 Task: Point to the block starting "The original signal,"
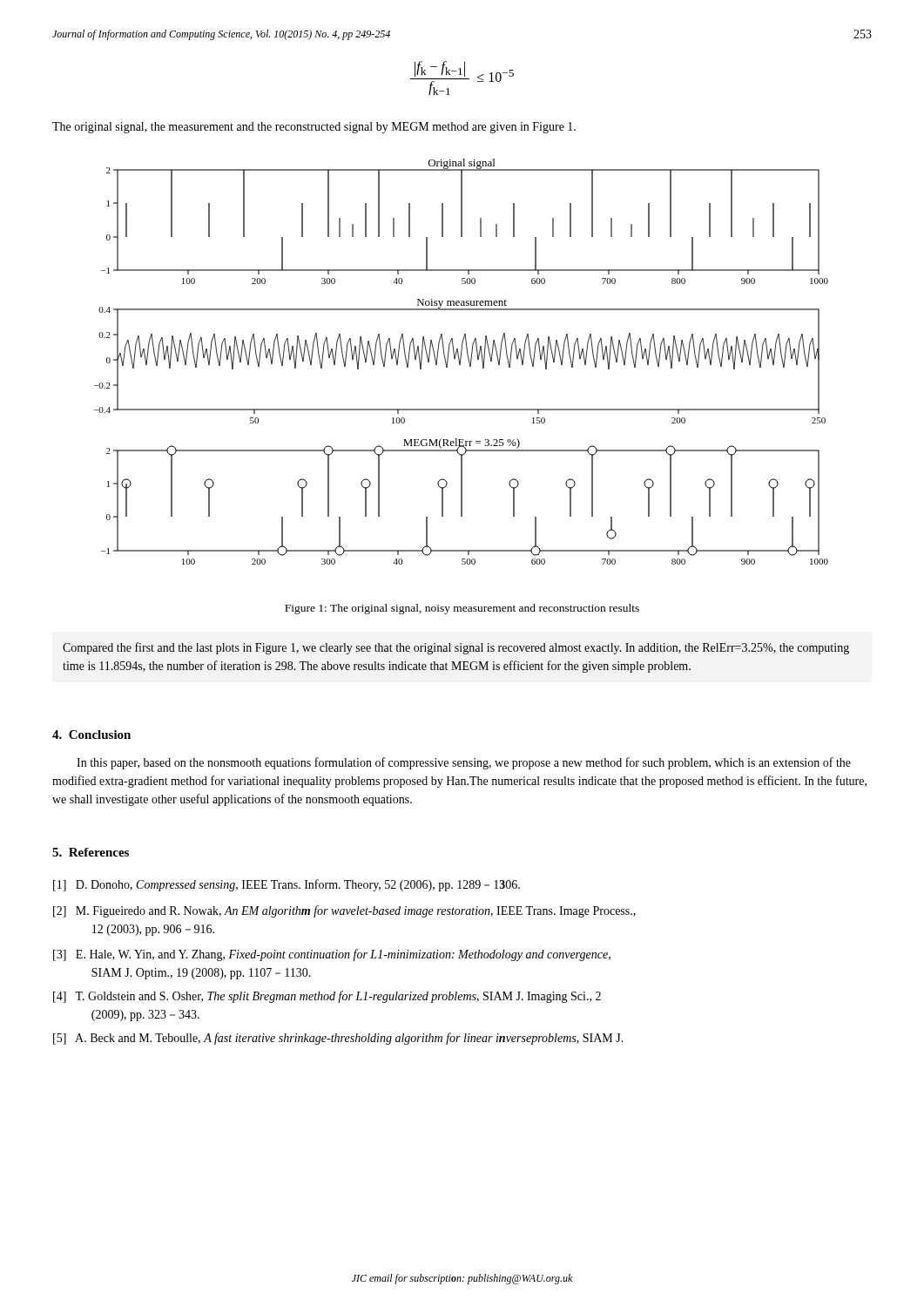[x=314, y=127]
